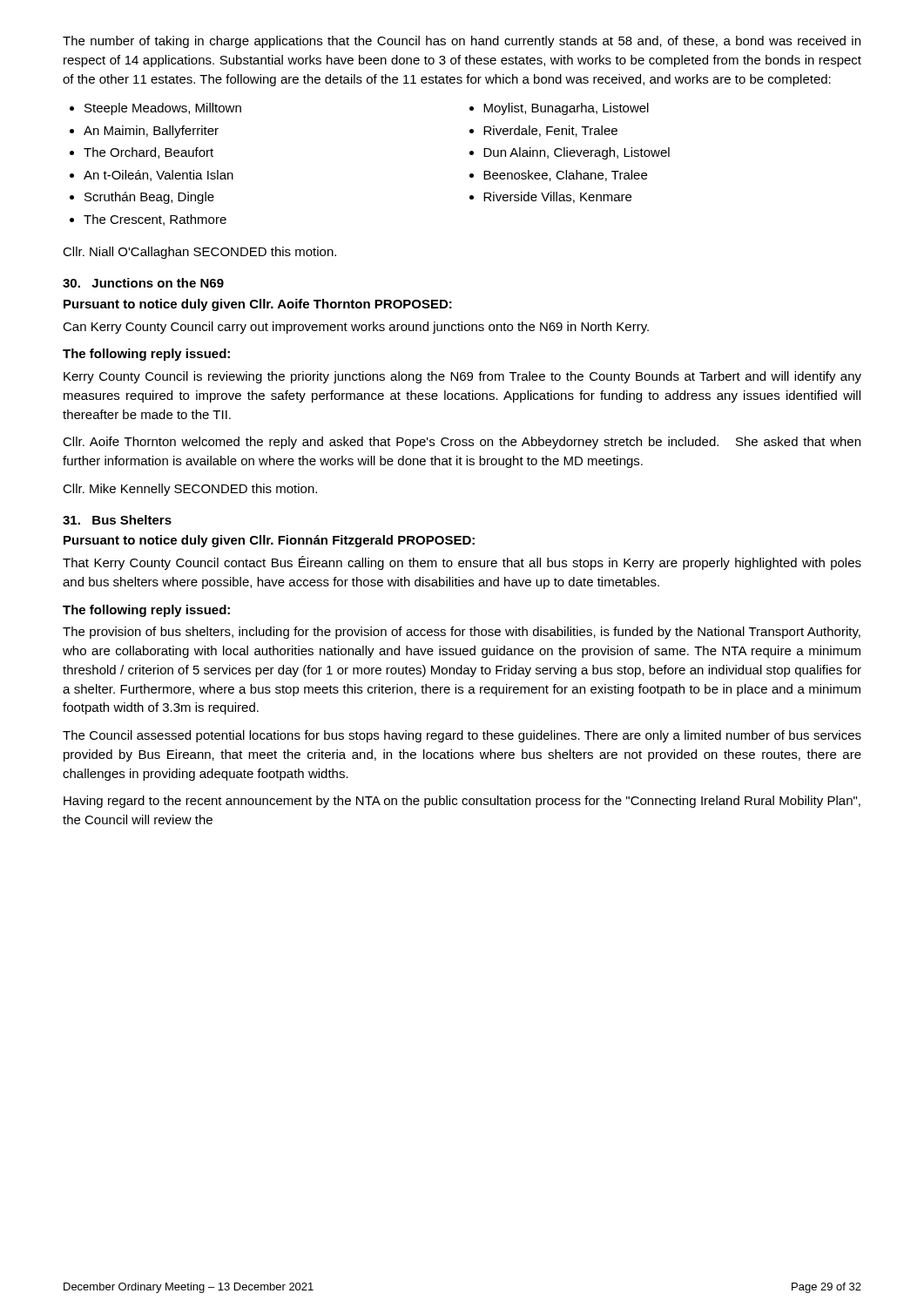Locate the text "31. Bus Shelters"
Viewport: 924px width, 1307px height.
117,520
